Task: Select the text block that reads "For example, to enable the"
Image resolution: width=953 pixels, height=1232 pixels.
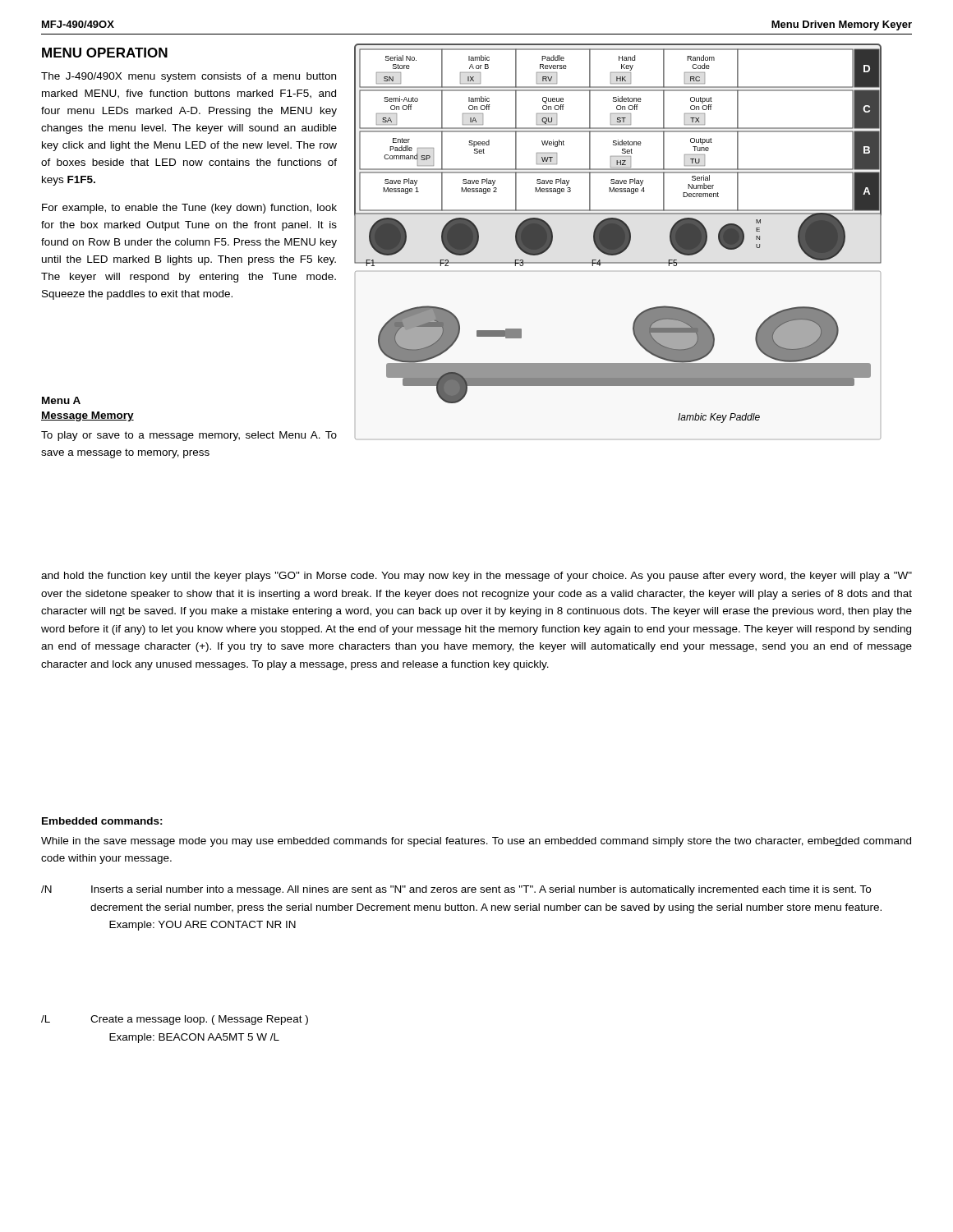Action: pos(189,251)
